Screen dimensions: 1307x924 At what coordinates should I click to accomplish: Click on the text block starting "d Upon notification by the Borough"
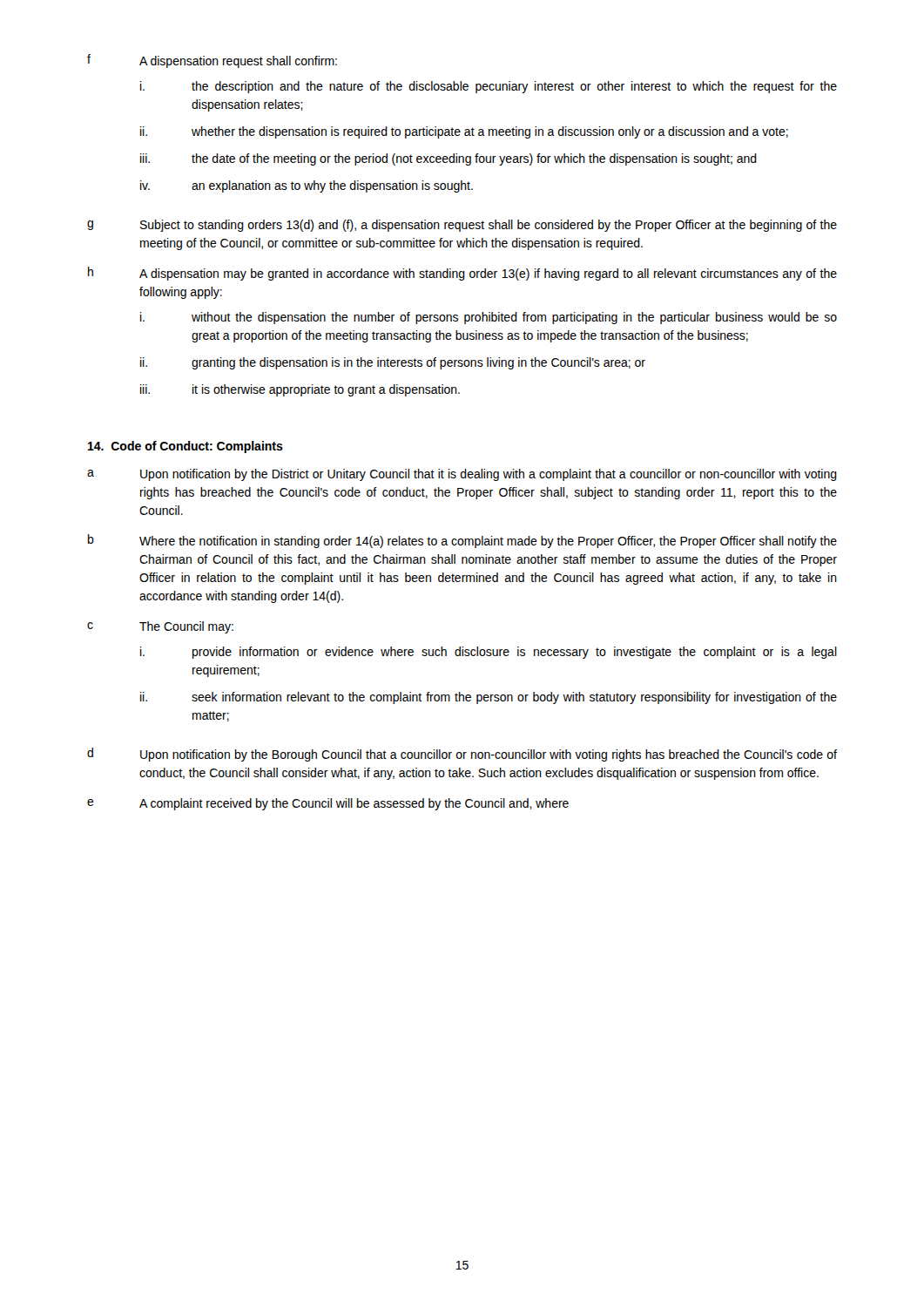click(x=462, y=764)
